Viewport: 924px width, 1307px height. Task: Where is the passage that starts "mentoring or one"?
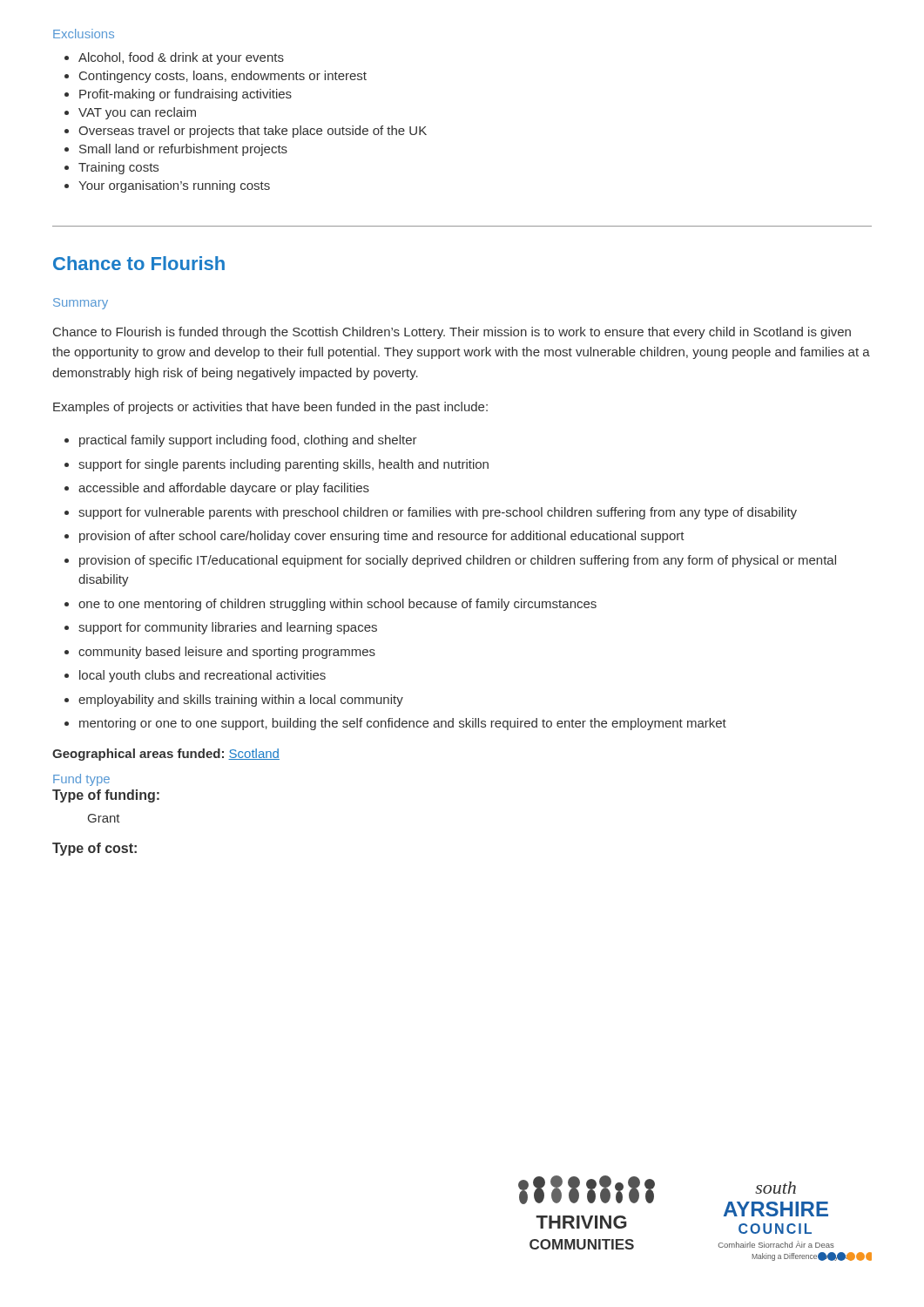[402, 723]
